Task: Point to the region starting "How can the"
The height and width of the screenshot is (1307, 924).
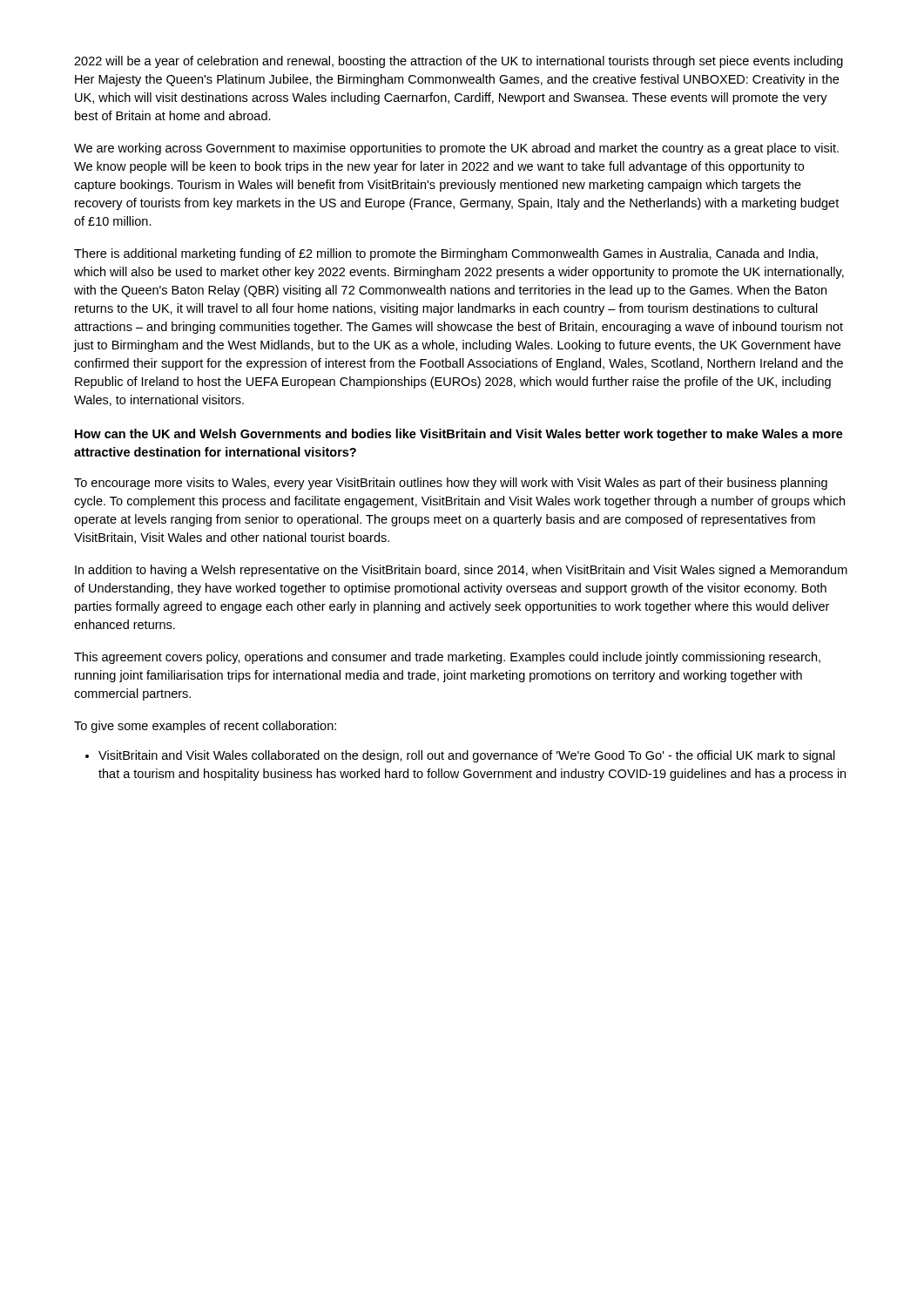Action: pos(458,443)
